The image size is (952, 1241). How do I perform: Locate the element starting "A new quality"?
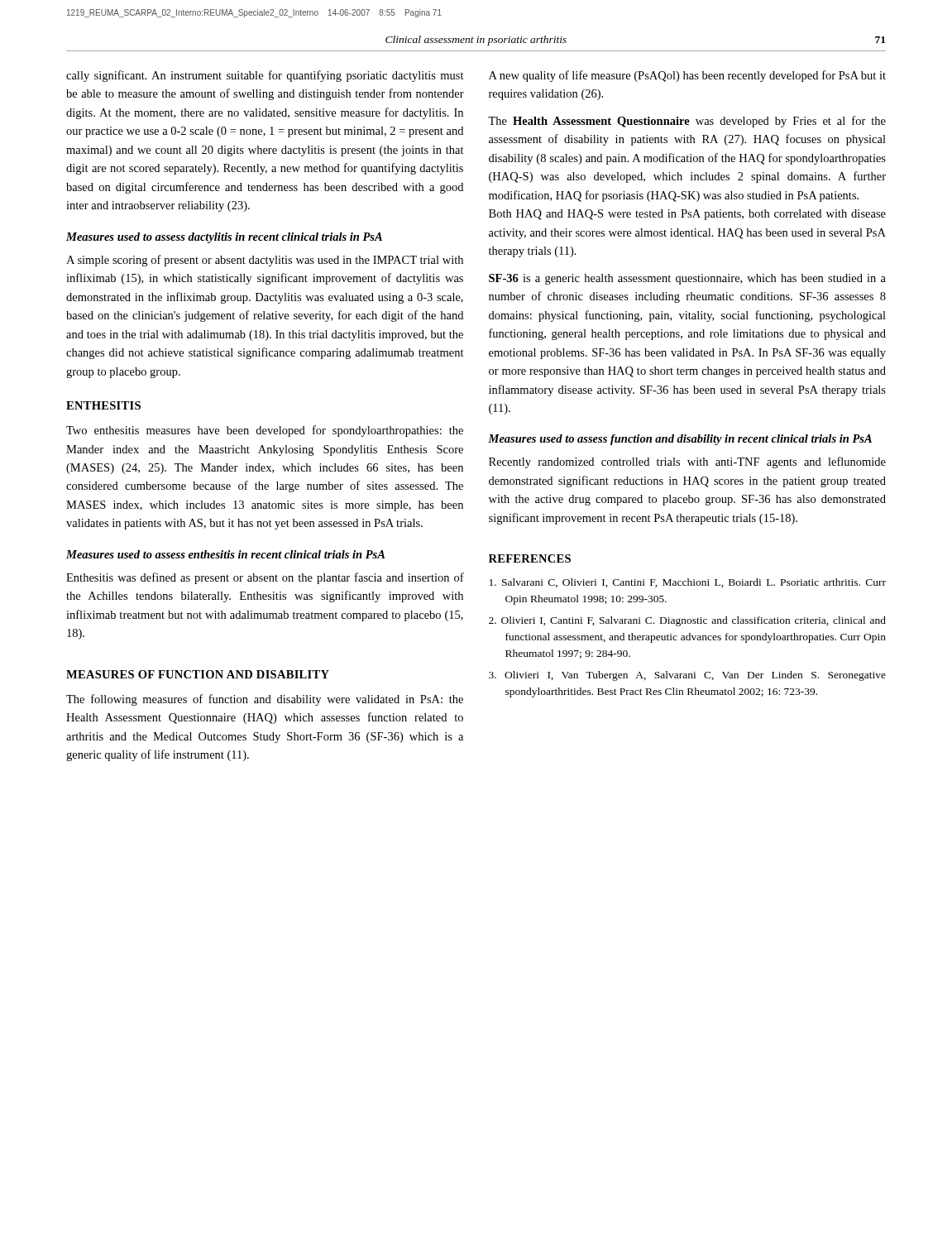[x=687, y=242]
